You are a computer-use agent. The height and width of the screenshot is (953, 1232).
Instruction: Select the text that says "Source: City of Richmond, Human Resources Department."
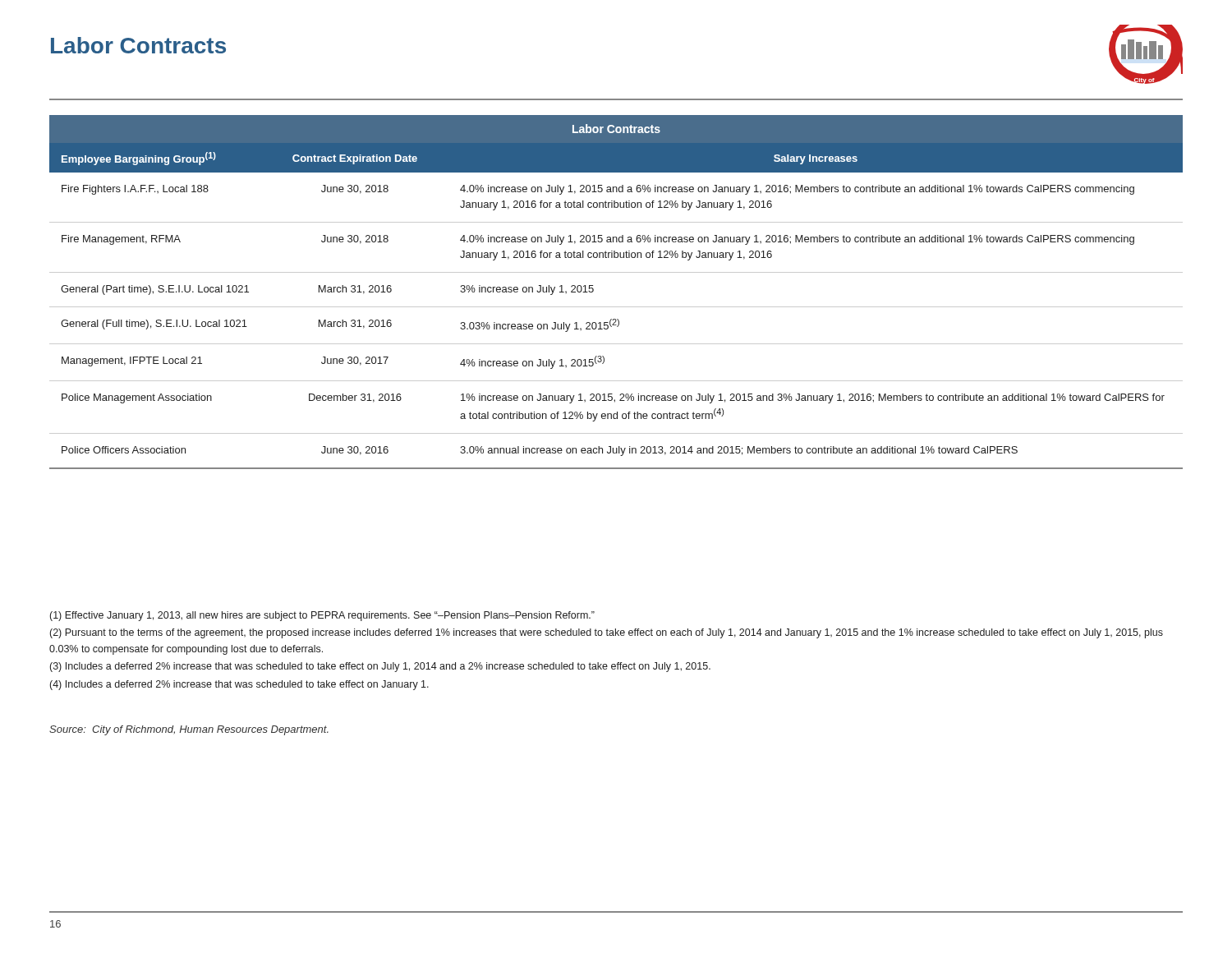189,729
